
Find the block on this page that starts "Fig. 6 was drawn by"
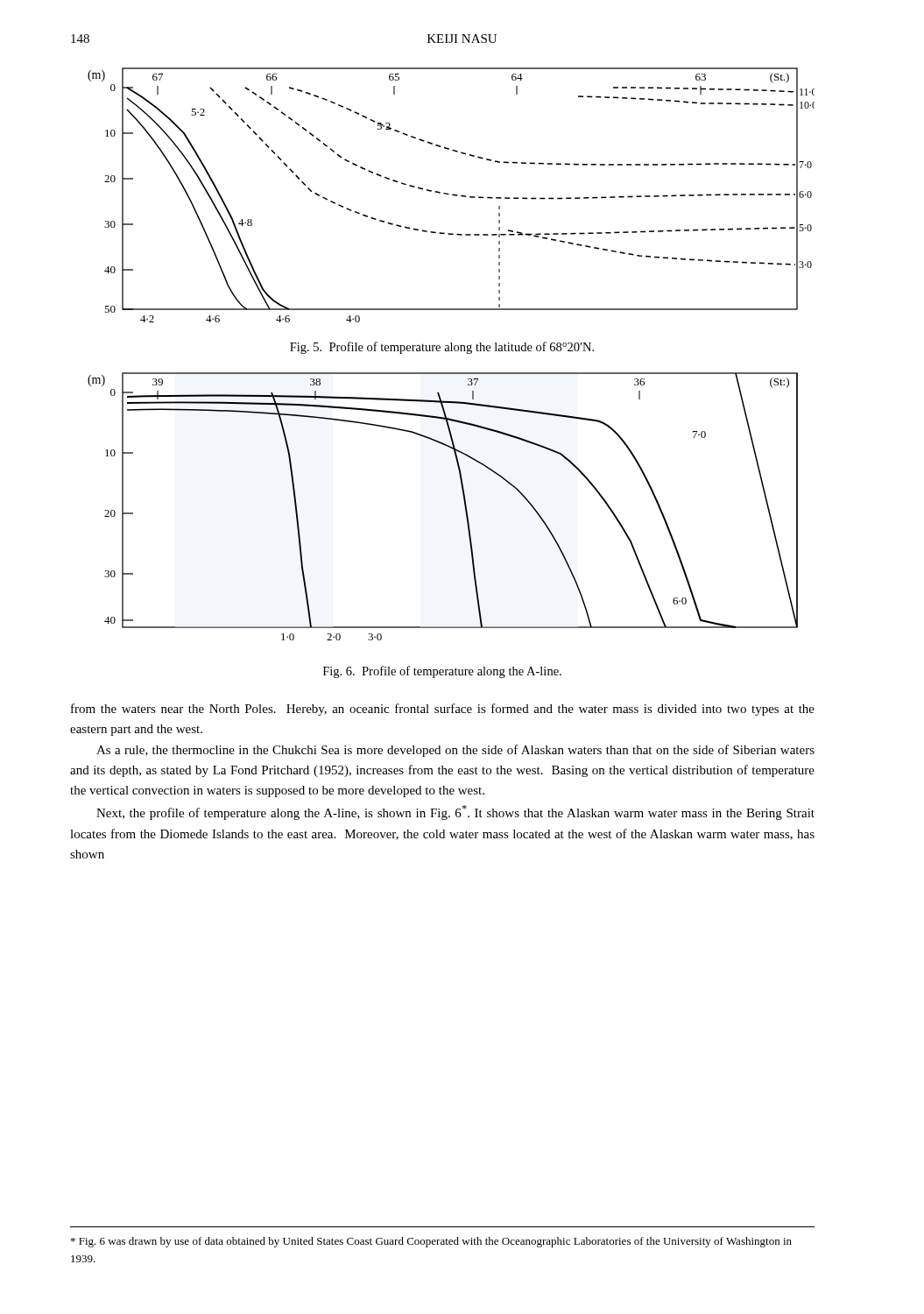[x=431, y=1249]
